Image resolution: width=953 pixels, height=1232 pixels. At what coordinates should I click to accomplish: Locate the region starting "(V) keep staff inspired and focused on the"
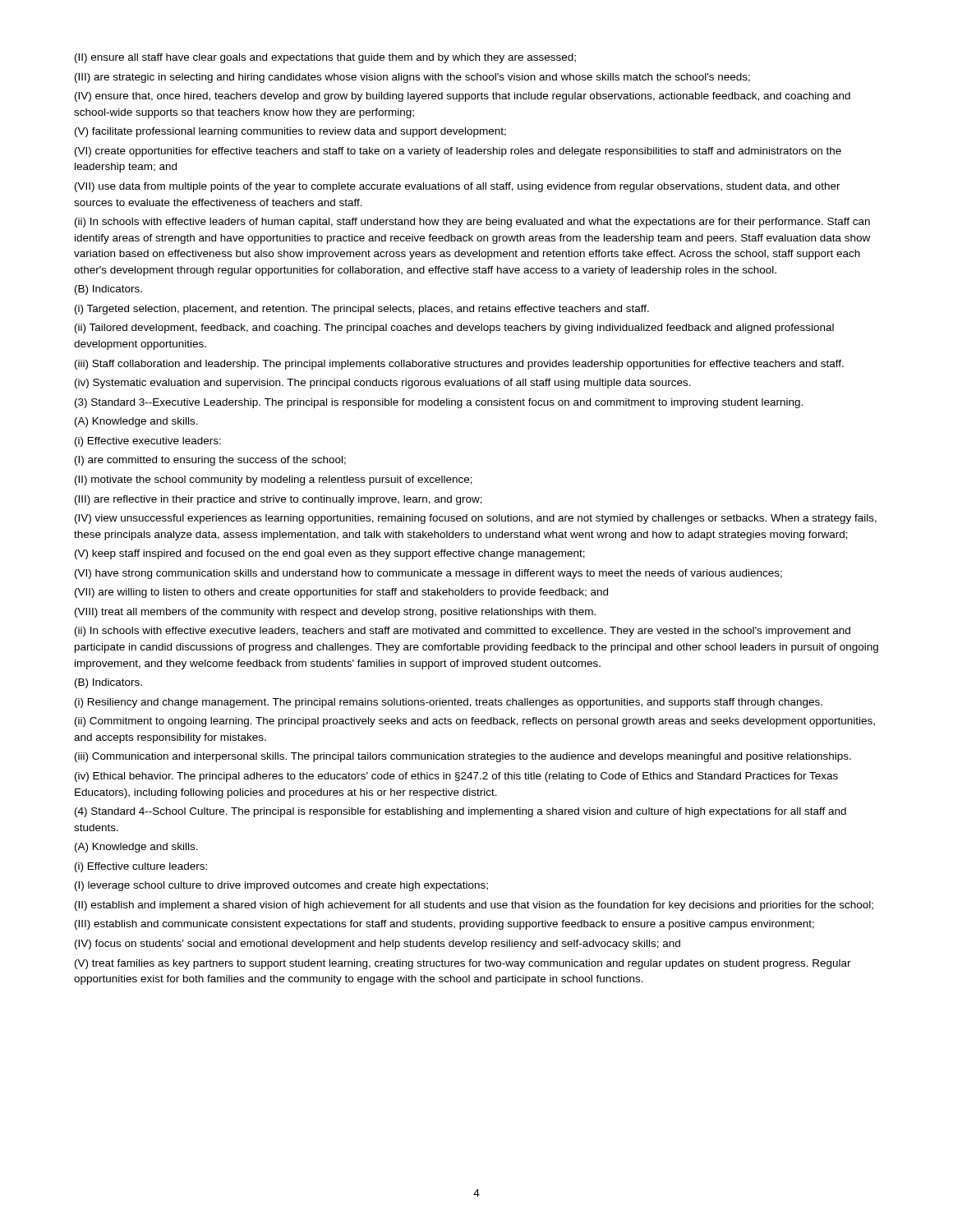point(330,553)
